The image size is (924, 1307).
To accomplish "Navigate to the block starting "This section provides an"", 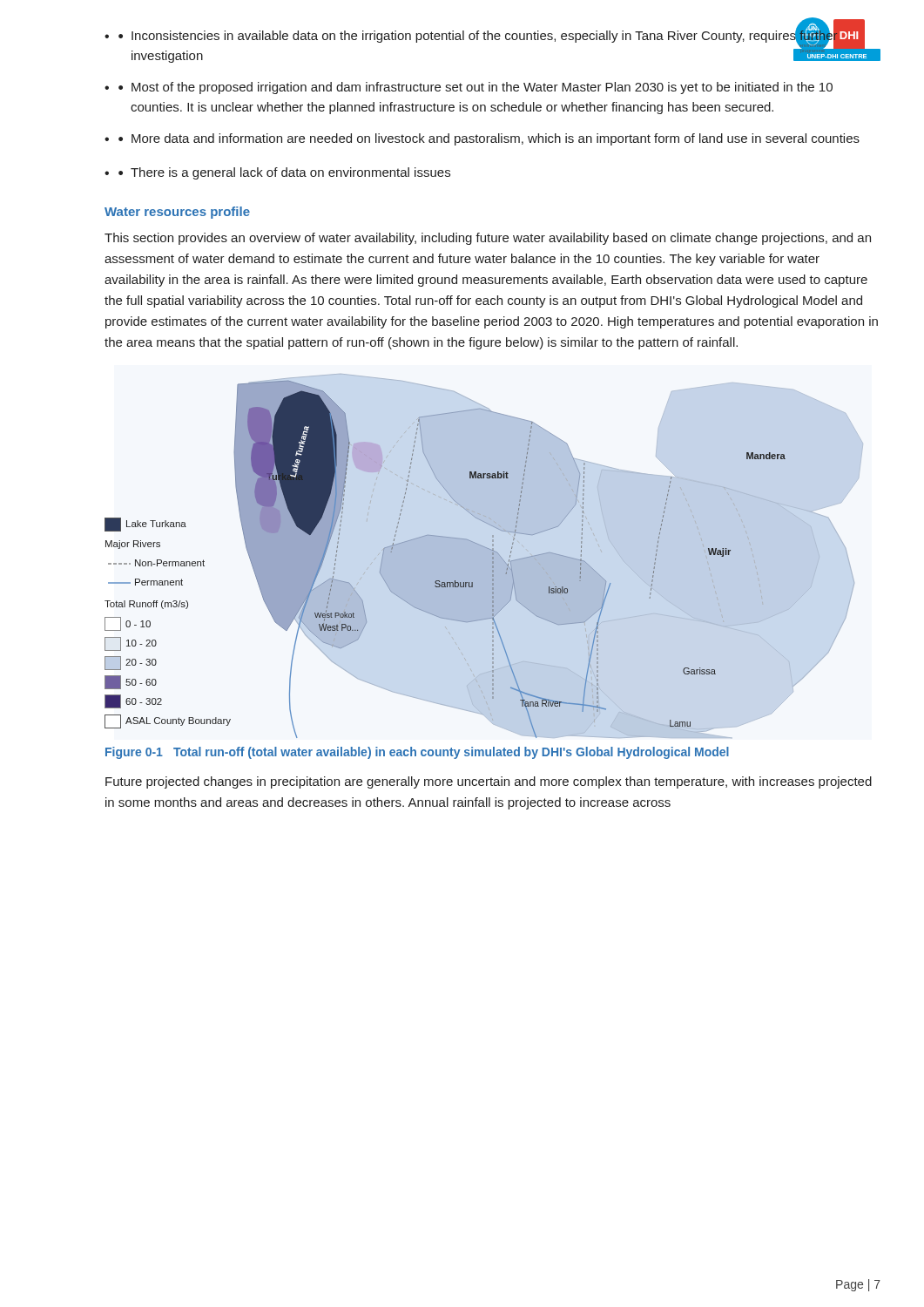I will [x=492, y=290].
